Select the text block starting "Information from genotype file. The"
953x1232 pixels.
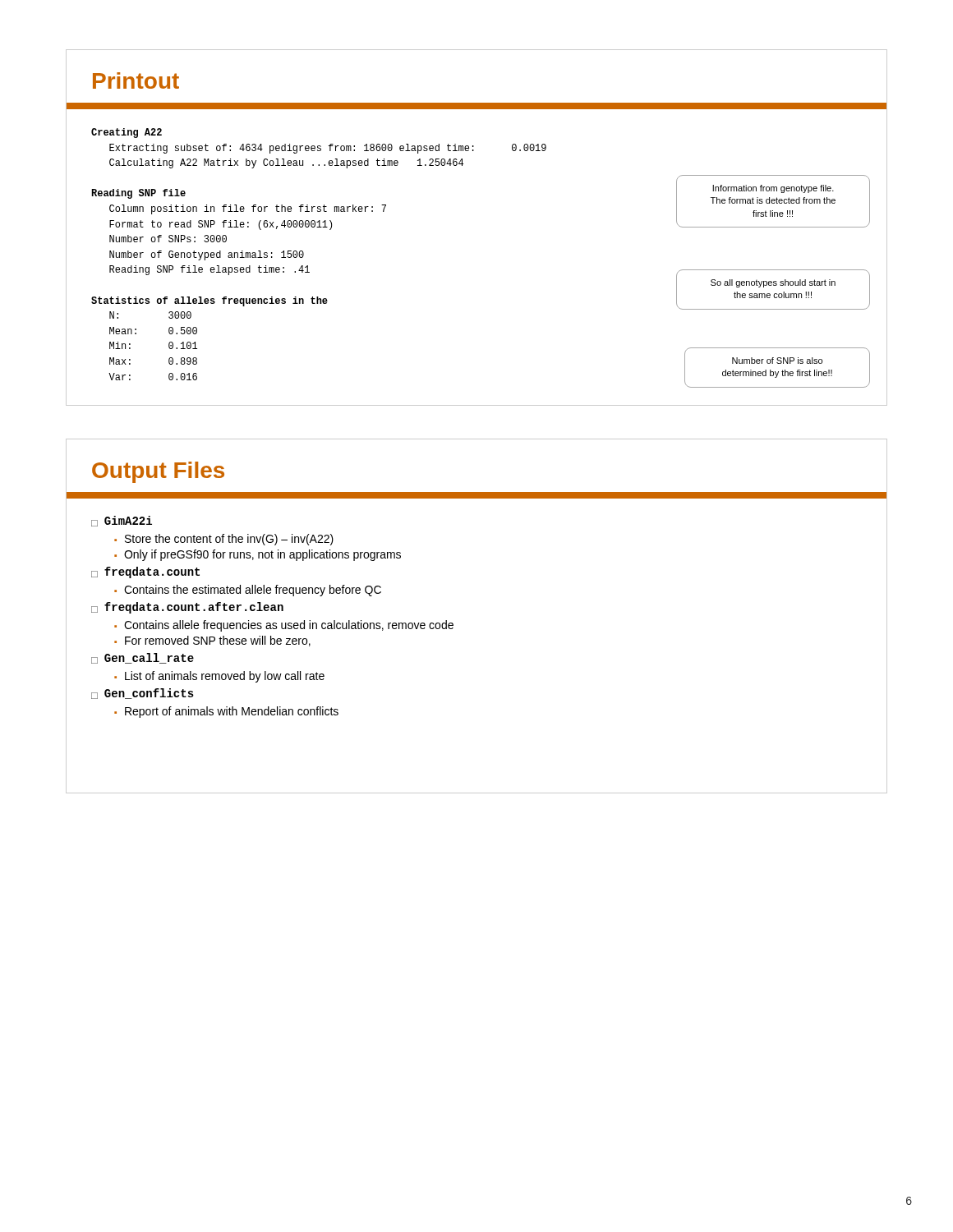click(x=773, y=201)
